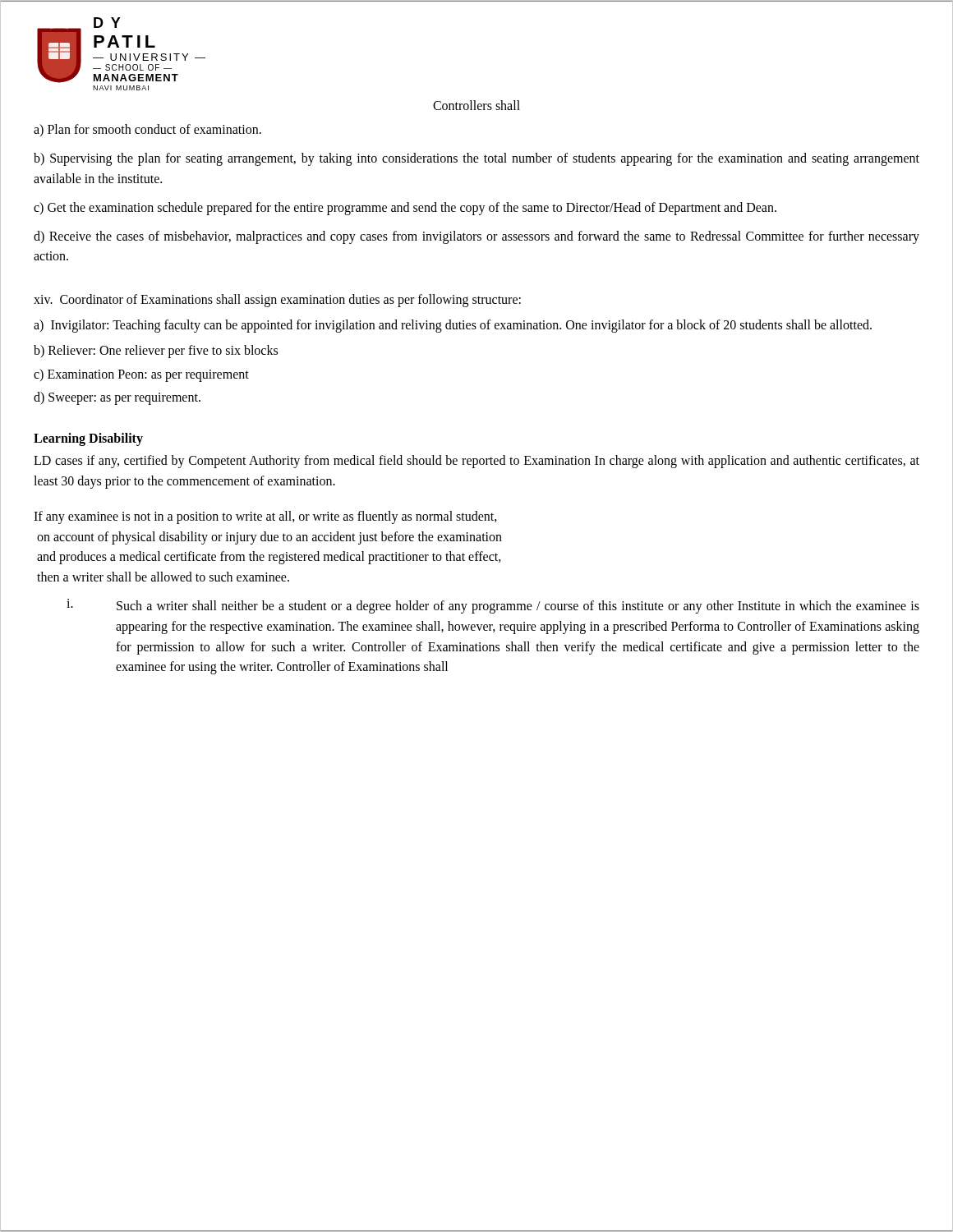Screen dimensions: 1232x953
Task: Where is the passage that starts "c) Examination Peon:"?
Action: 141,374
